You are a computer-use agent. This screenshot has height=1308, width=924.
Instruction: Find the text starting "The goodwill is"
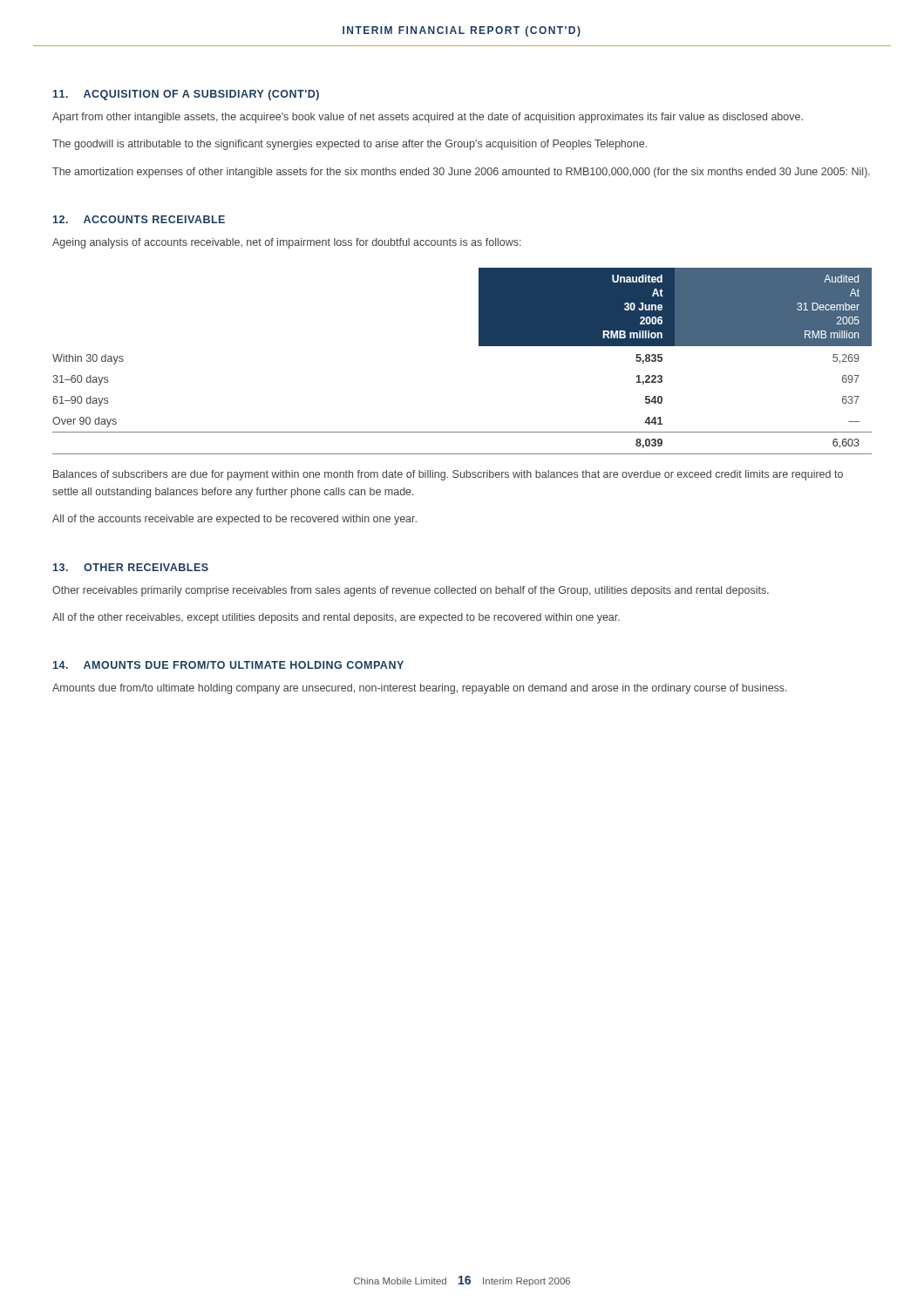tap(350, 144)
